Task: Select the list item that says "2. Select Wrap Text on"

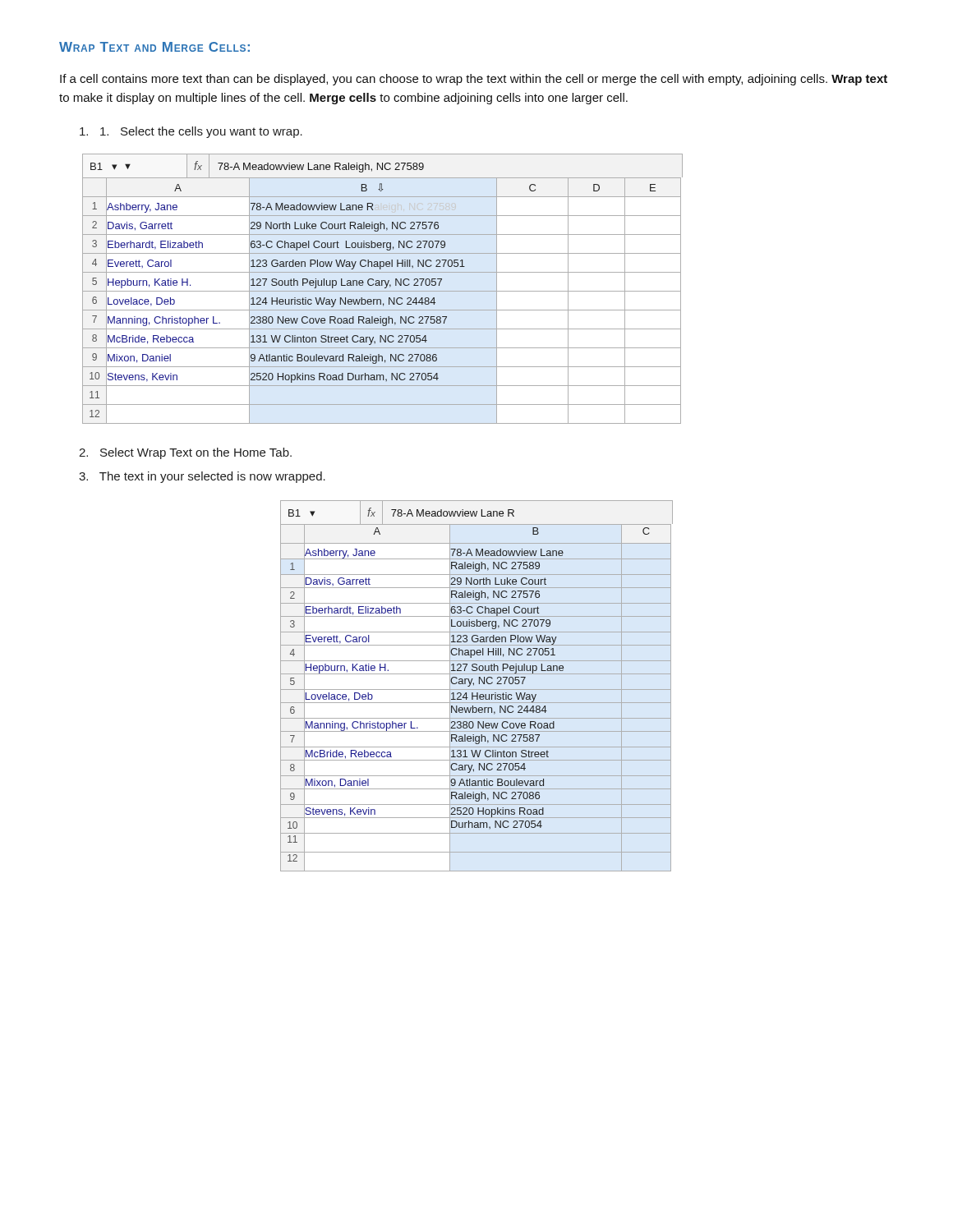Action: tap(186, 452)
